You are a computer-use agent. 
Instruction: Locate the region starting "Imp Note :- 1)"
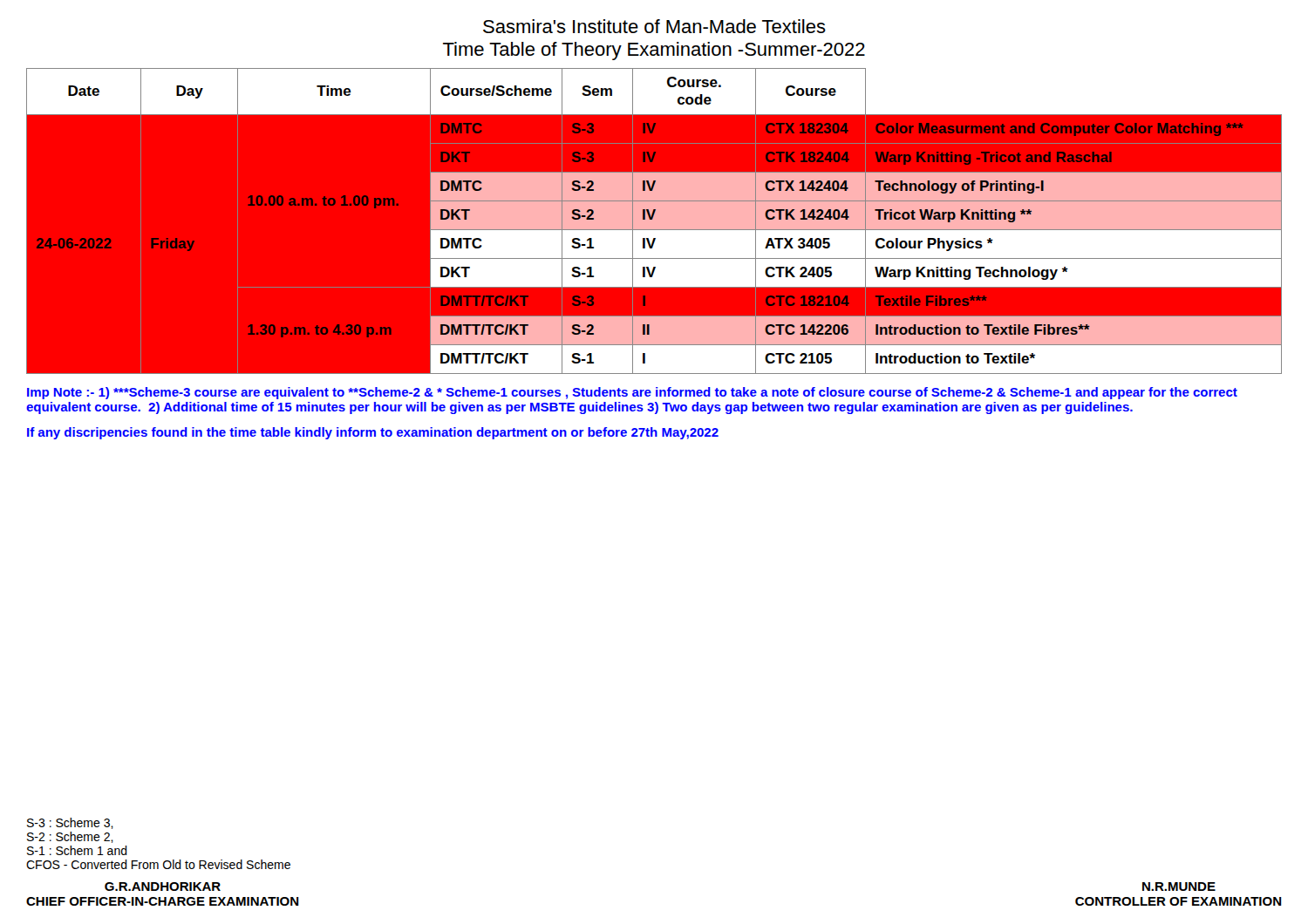tap(632, 399)
